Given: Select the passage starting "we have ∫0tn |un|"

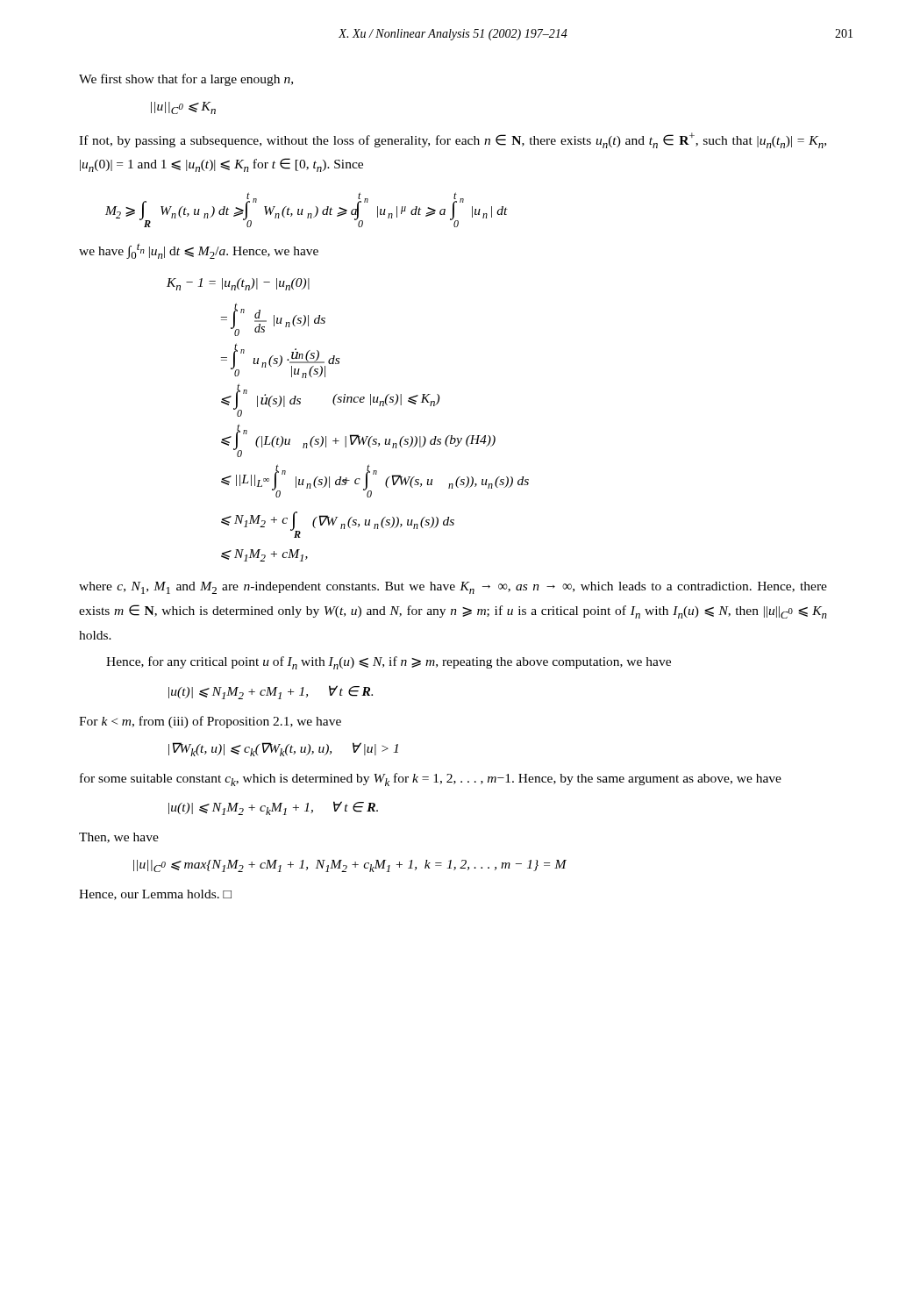Looking at the screenshot, I should 199,251.
